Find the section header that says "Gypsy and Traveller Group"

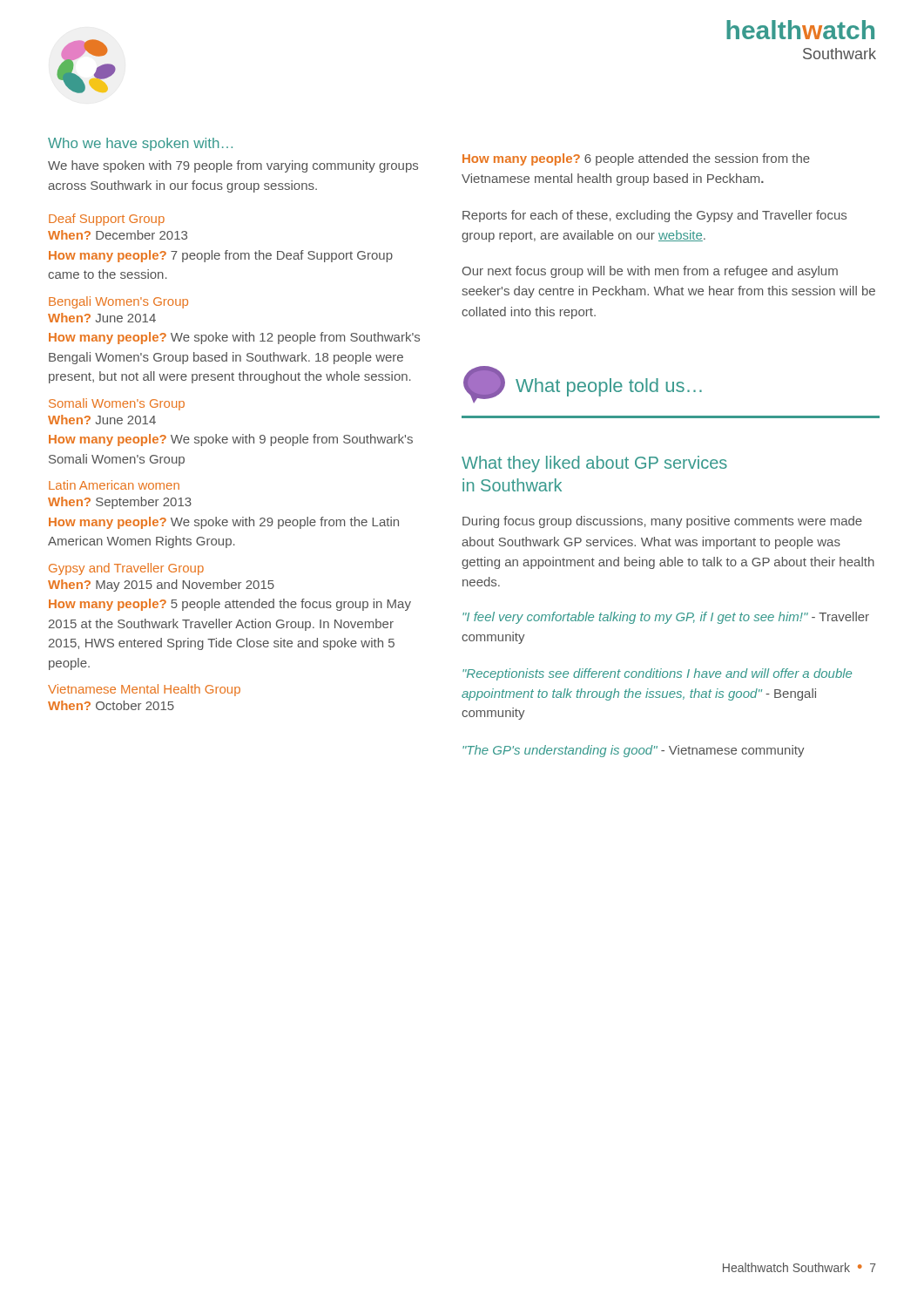click(126, 567)
